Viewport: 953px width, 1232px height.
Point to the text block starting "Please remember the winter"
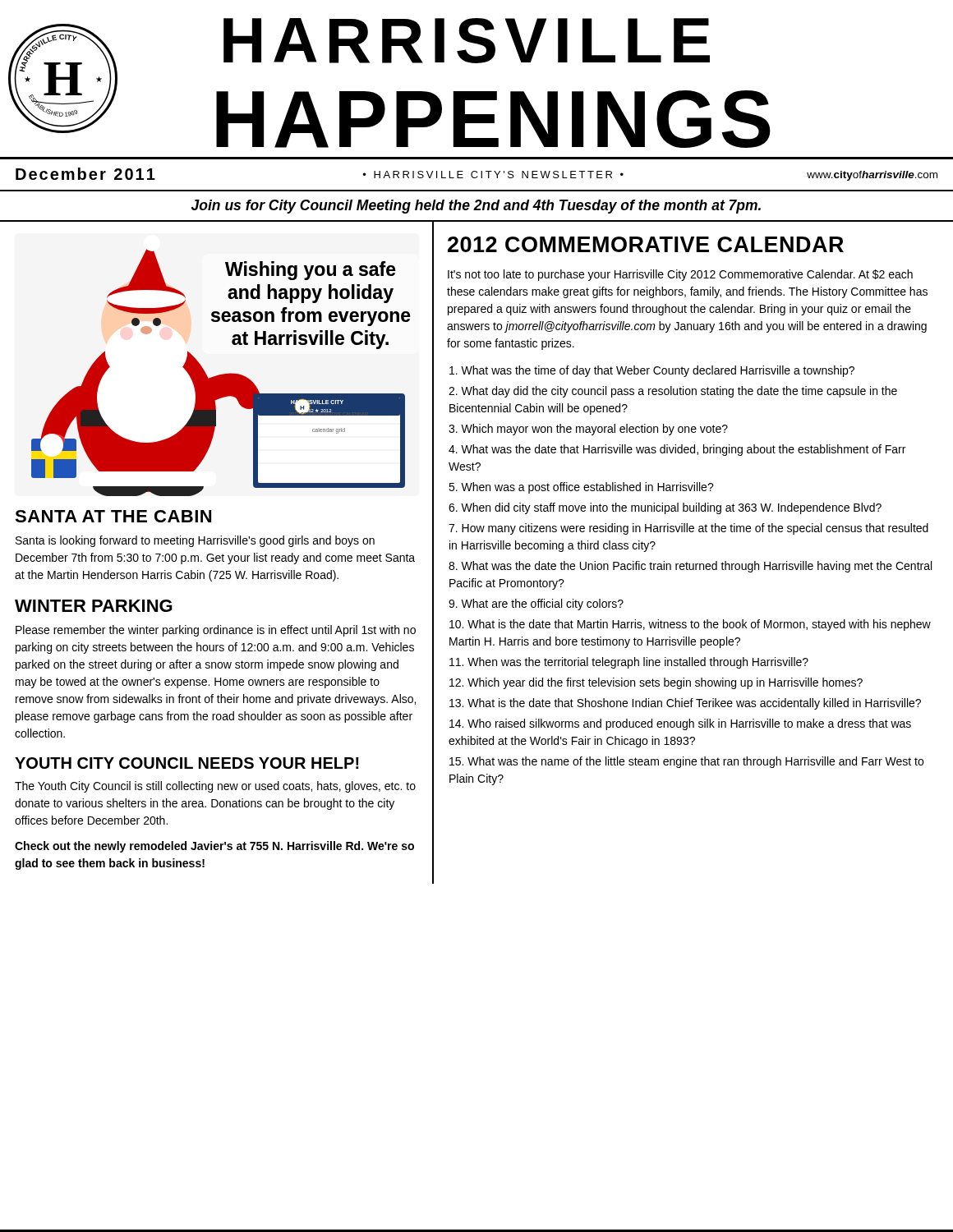point(216,682)
